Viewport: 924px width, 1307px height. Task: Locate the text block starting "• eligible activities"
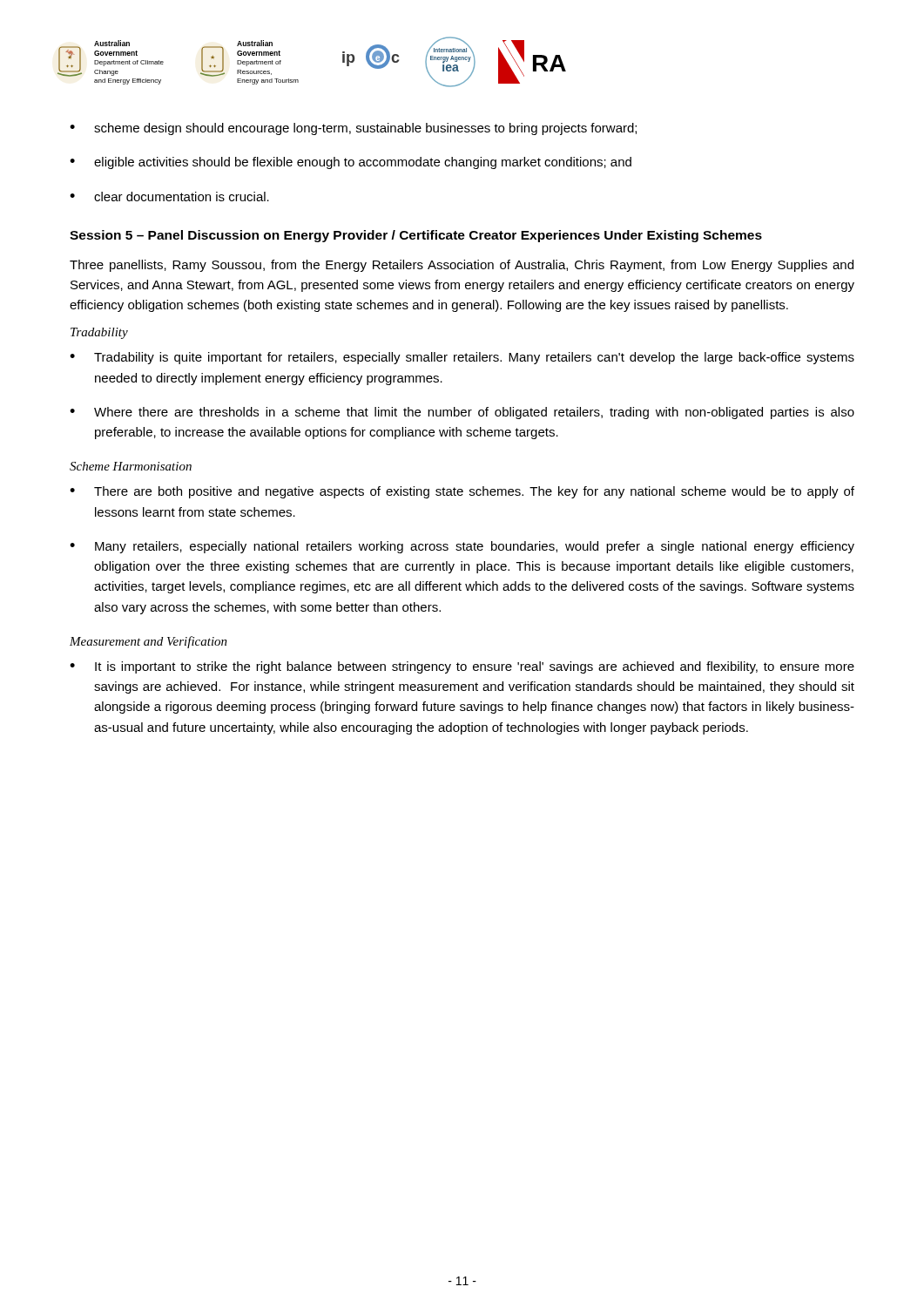click(x=351, y=162)
